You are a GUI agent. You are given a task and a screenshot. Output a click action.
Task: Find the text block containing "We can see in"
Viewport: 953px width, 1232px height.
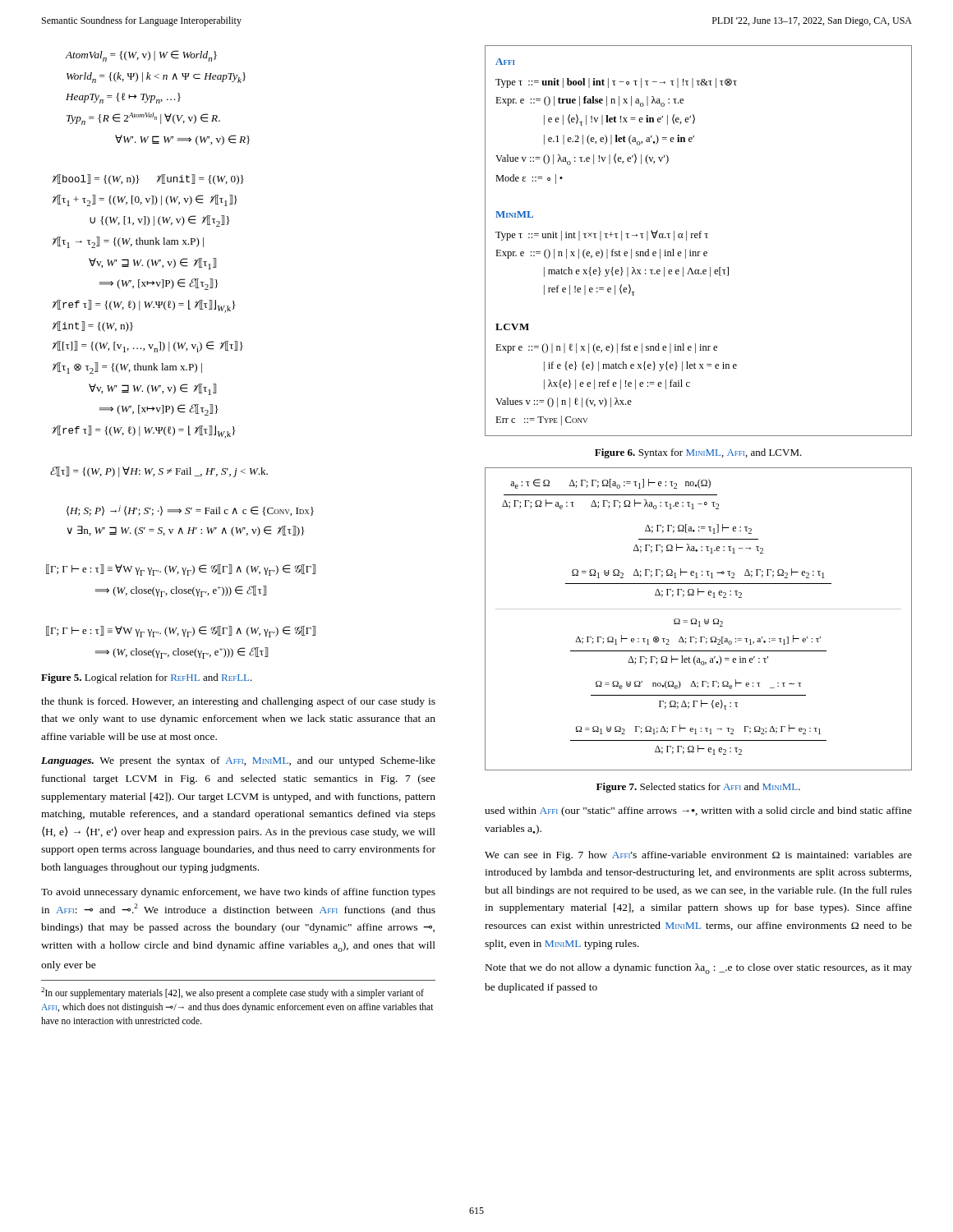click(698, 899)
